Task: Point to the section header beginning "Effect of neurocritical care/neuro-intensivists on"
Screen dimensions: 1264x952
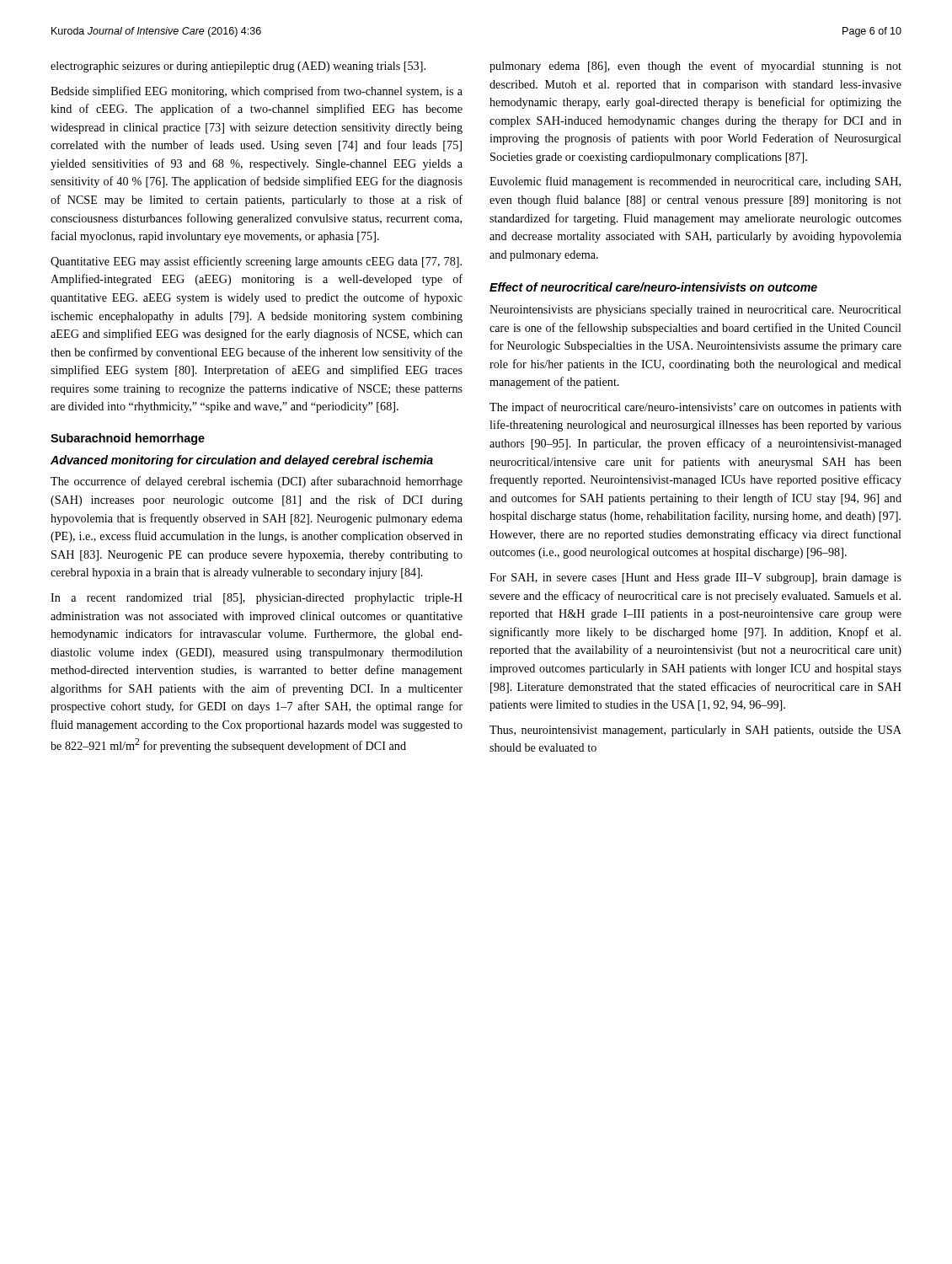Action: [x=653, y=288]
